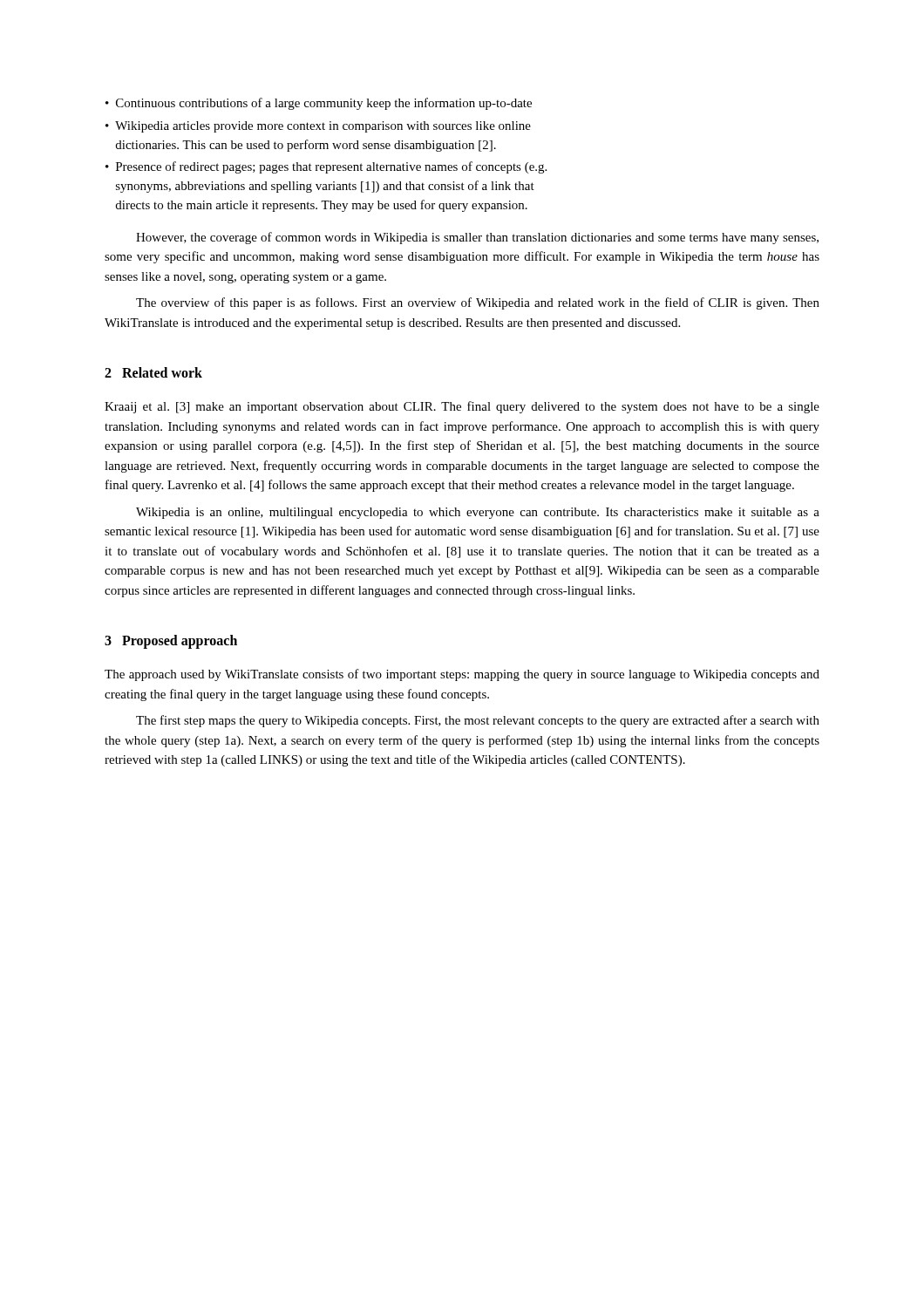924x1308 pixels.
Task: Select the list item that reads "• Continuous contributions"
Action: (462, 104)
